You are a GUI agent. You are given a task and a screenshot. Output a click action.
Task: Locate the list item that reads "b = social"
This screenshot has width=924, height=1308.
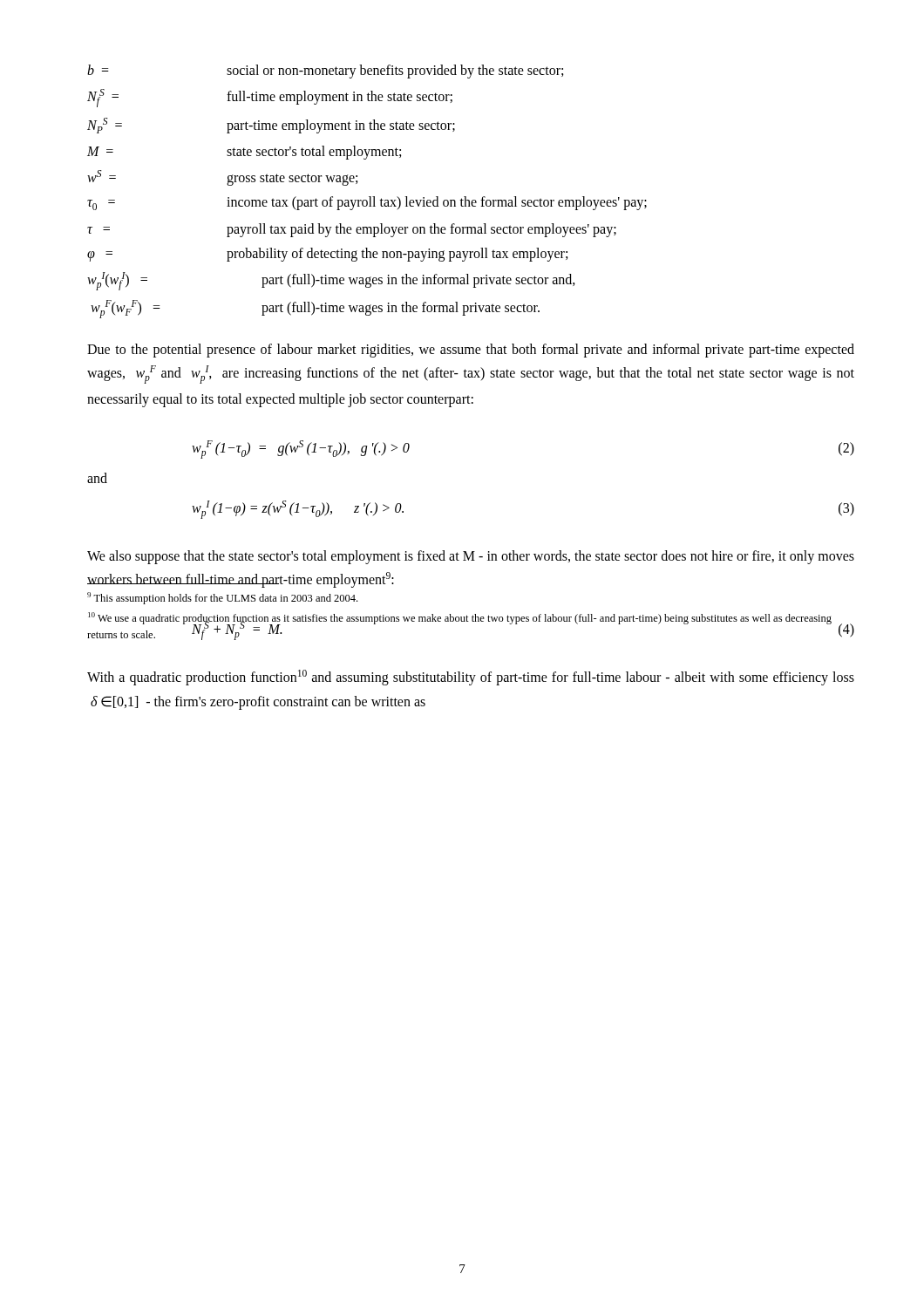tap(471, 71)
